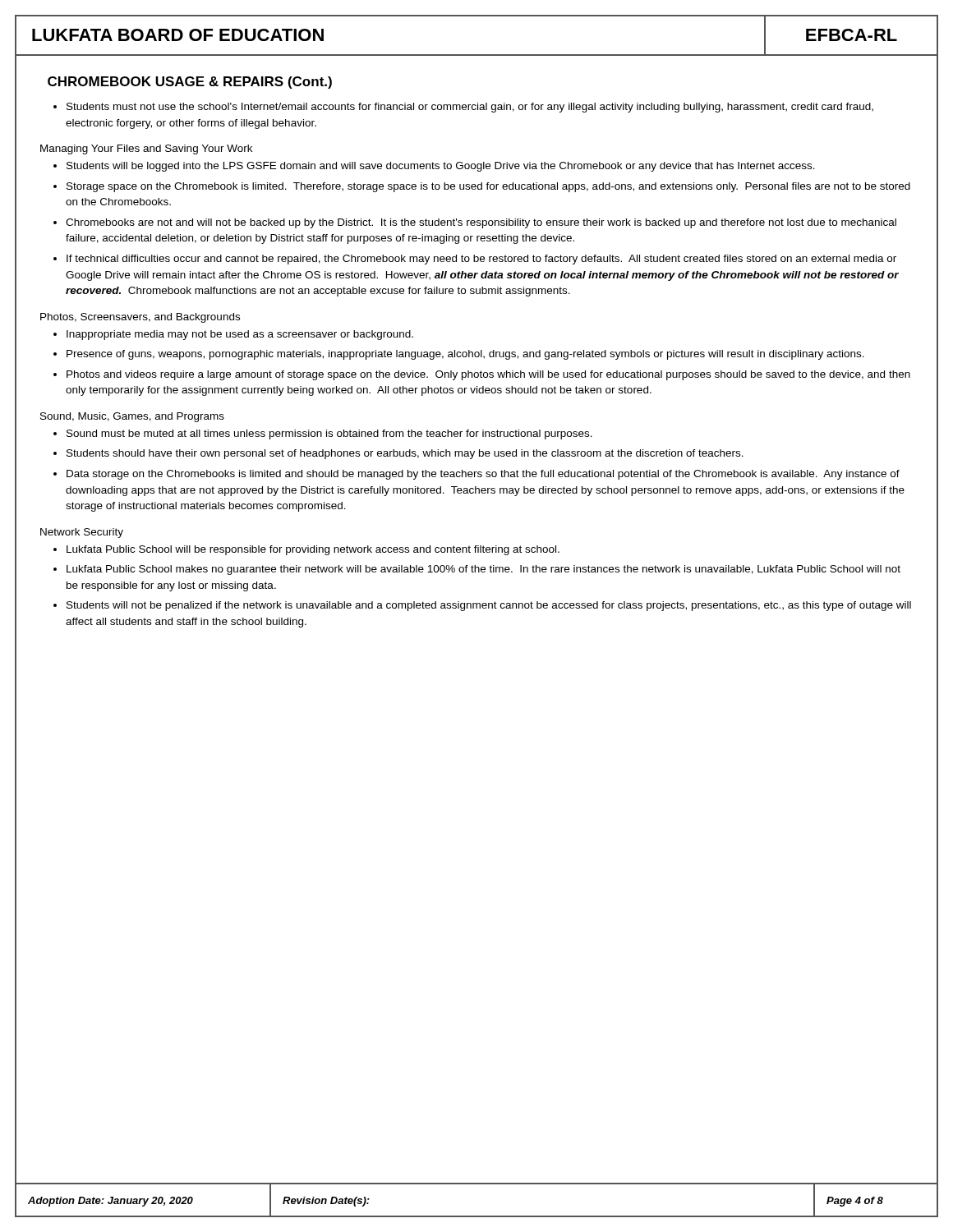The image size is (953, 1232).
Task: Navigate to the element starting "Lukfata Public School makes no guarantee their"
Action: click(x=483, y=577)
